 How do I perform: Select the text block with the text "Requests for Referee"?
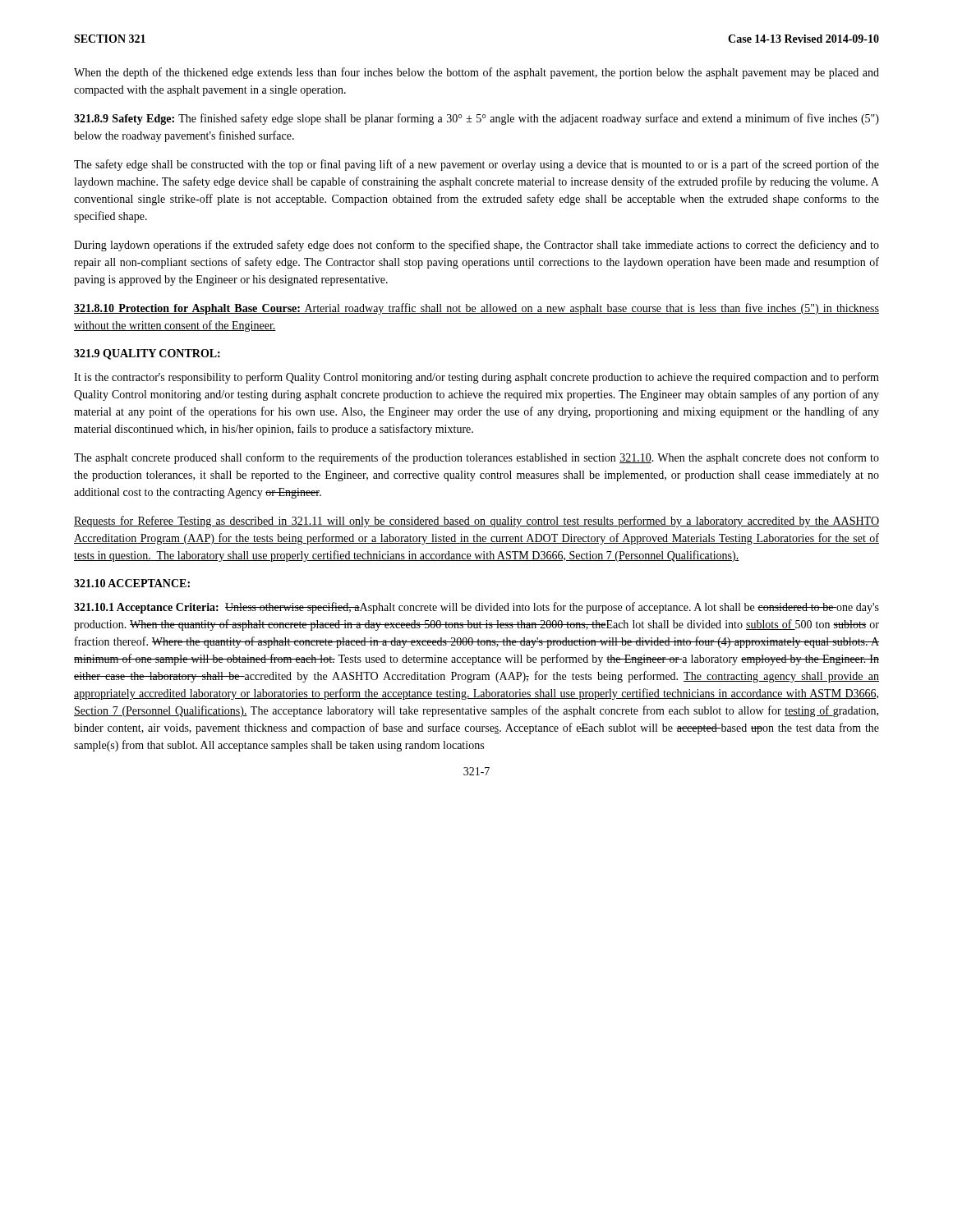(476, 538)
